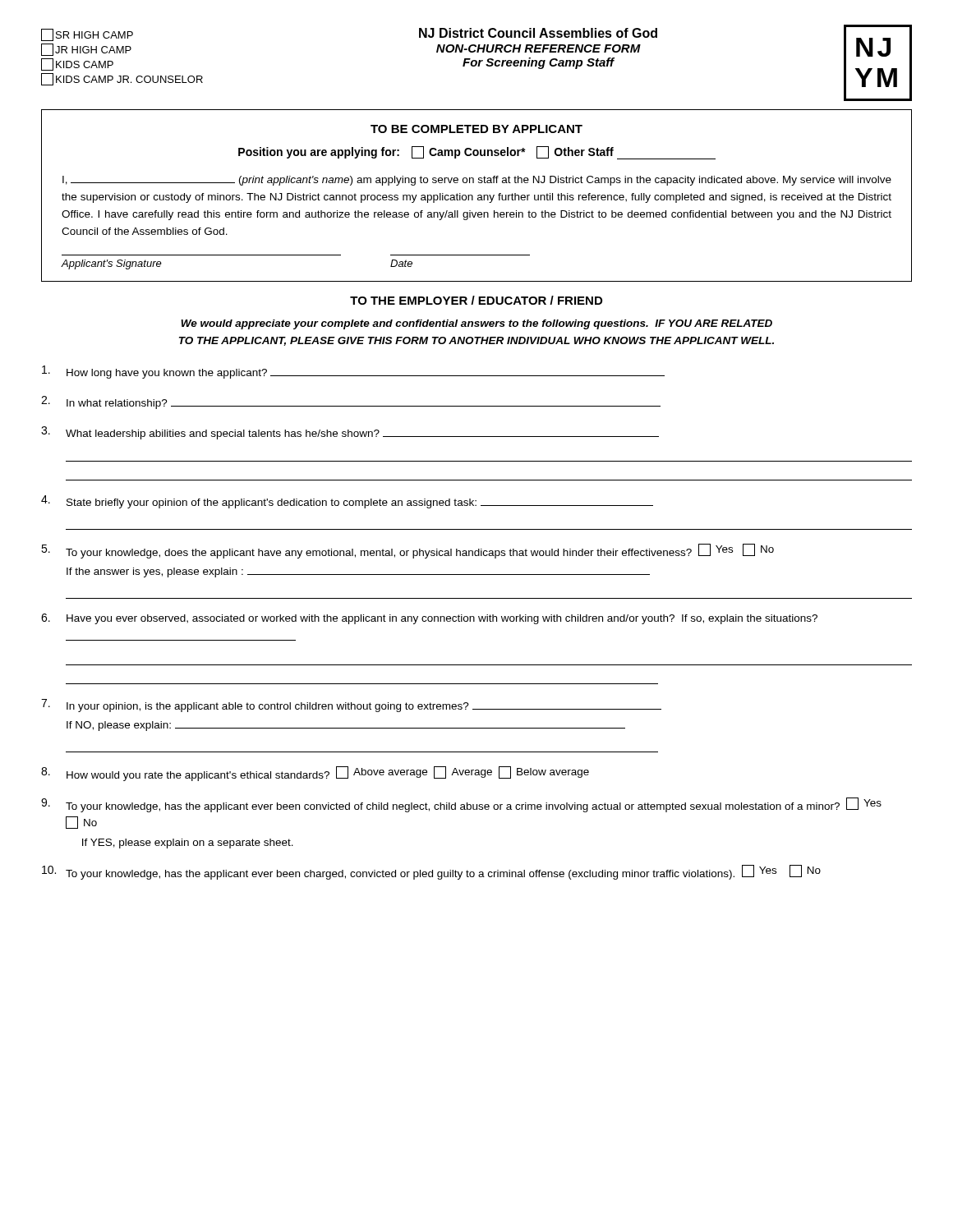
Task: Click on the block starting "9. To your"
Action: pyautogui.click(x=461, y=805)
